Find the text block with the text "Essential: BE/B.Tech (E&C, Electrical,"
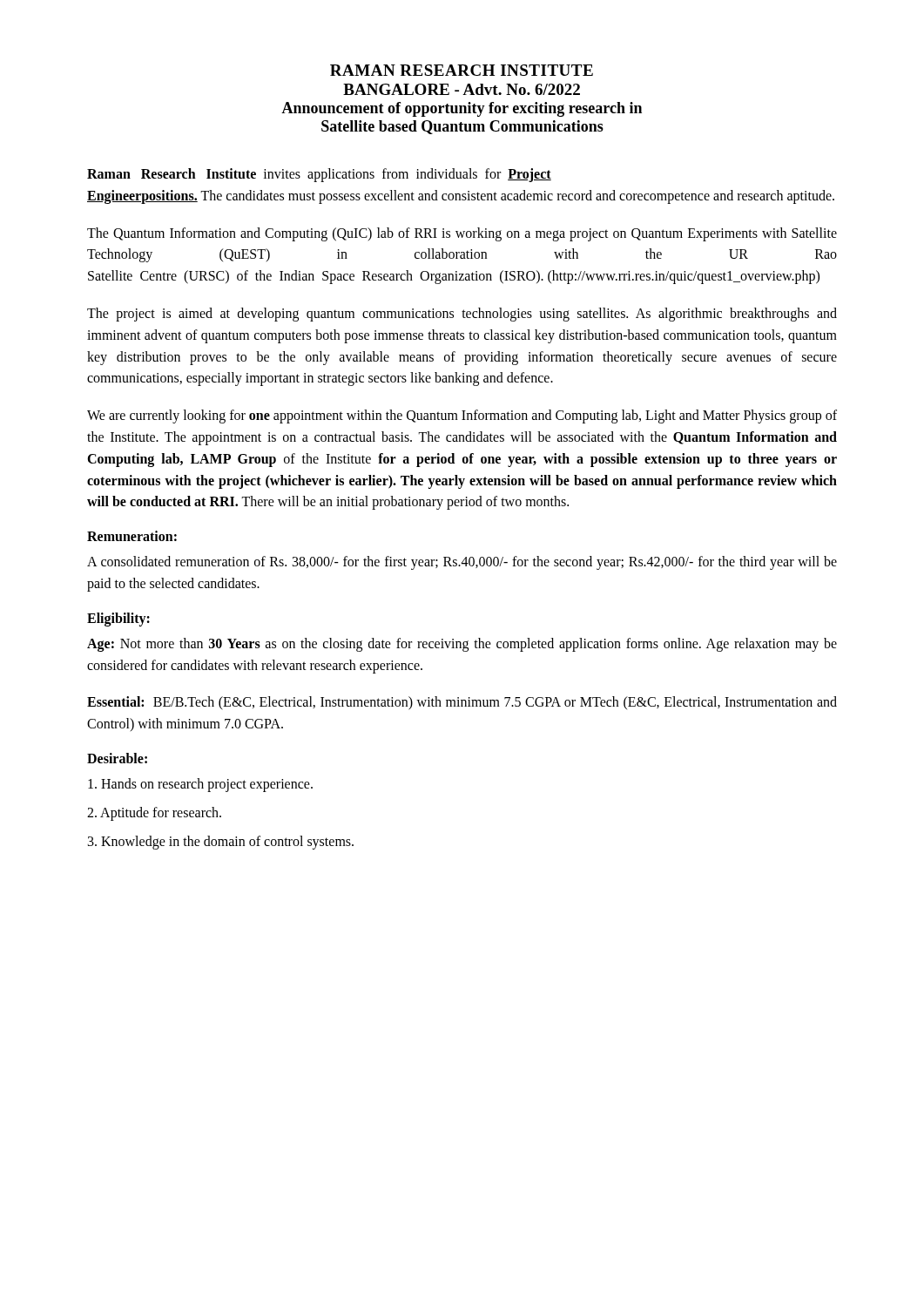Image resolution: width=924 pixels, height=1307 pixels. [462, 713]
